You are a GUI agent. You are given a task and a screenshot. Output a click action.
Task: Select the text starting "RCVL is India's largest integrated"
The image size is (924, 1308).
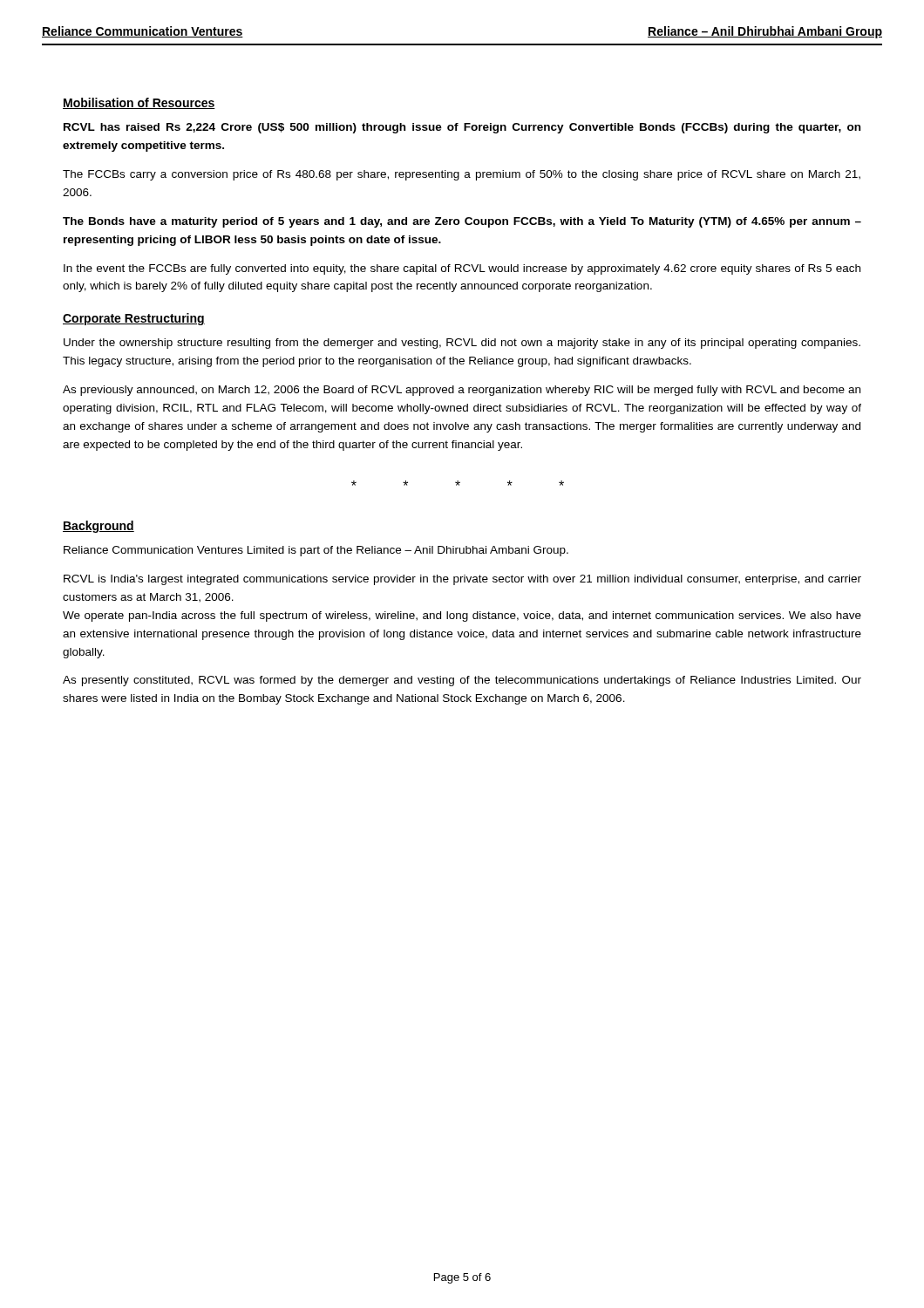click(462, 615)
